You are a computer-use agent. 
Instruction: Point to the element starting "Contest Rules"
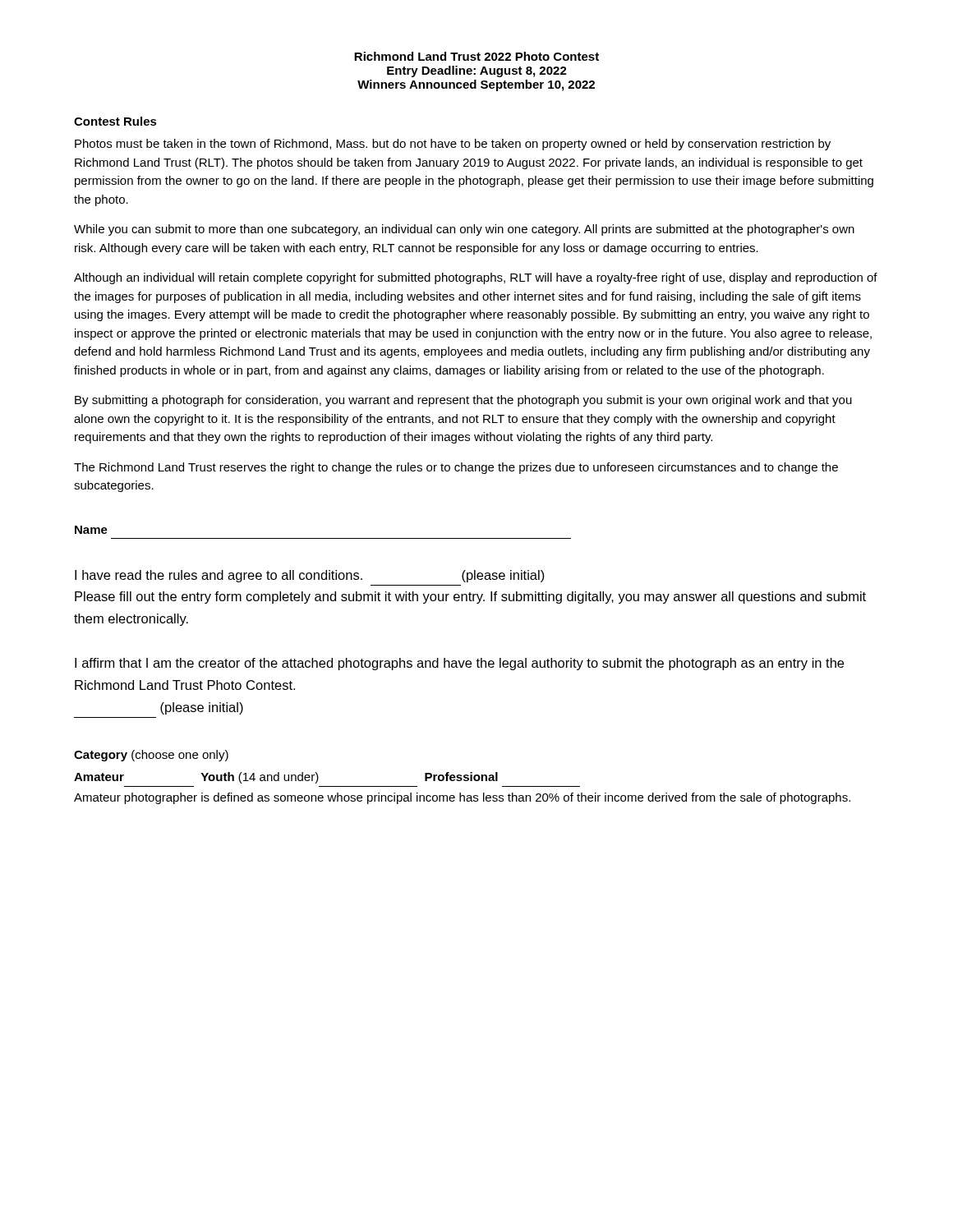tap(115, 121)
